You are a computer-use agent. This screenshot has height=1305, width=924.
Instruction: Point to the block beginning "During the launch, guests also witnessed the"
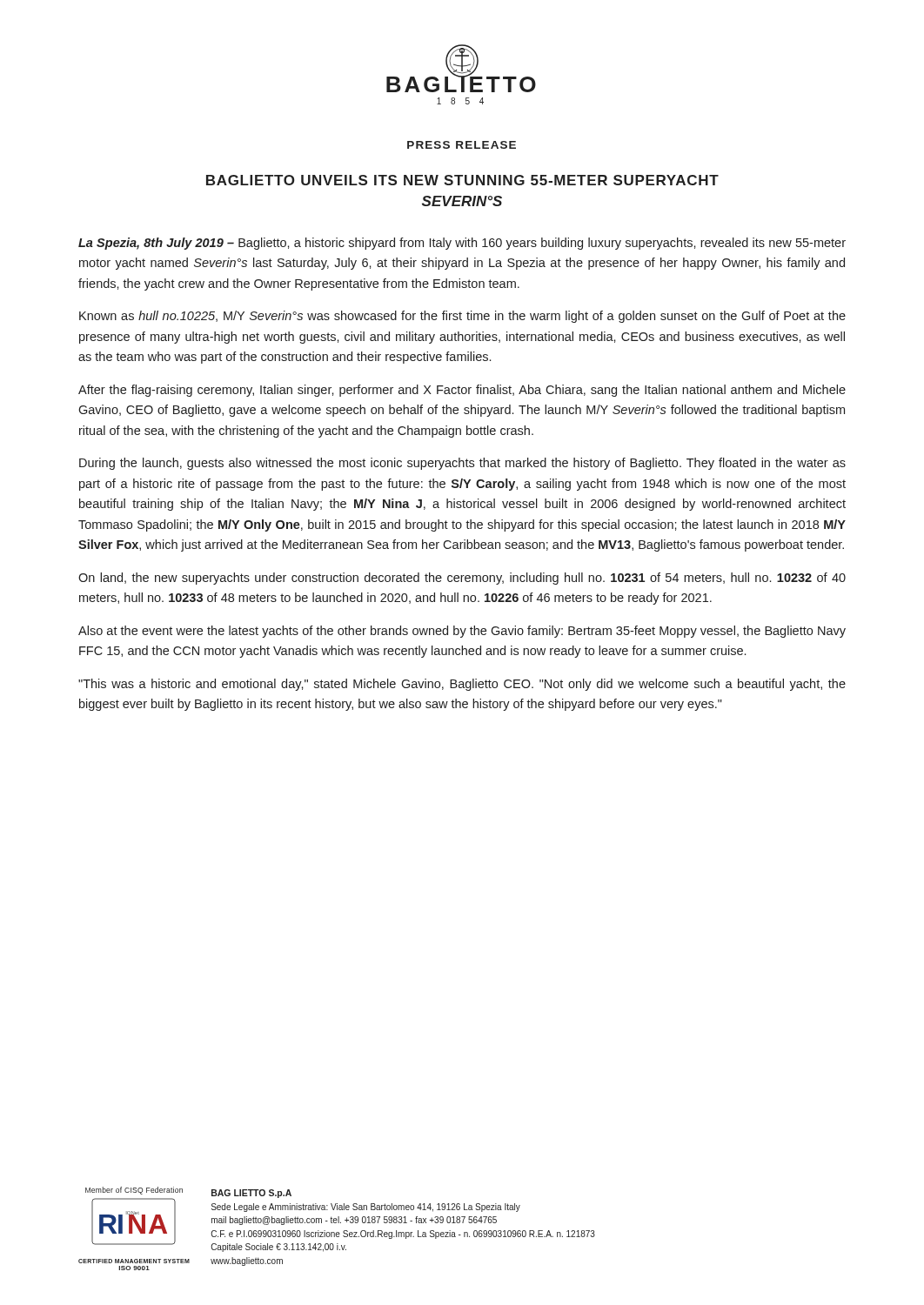point(462,504)
